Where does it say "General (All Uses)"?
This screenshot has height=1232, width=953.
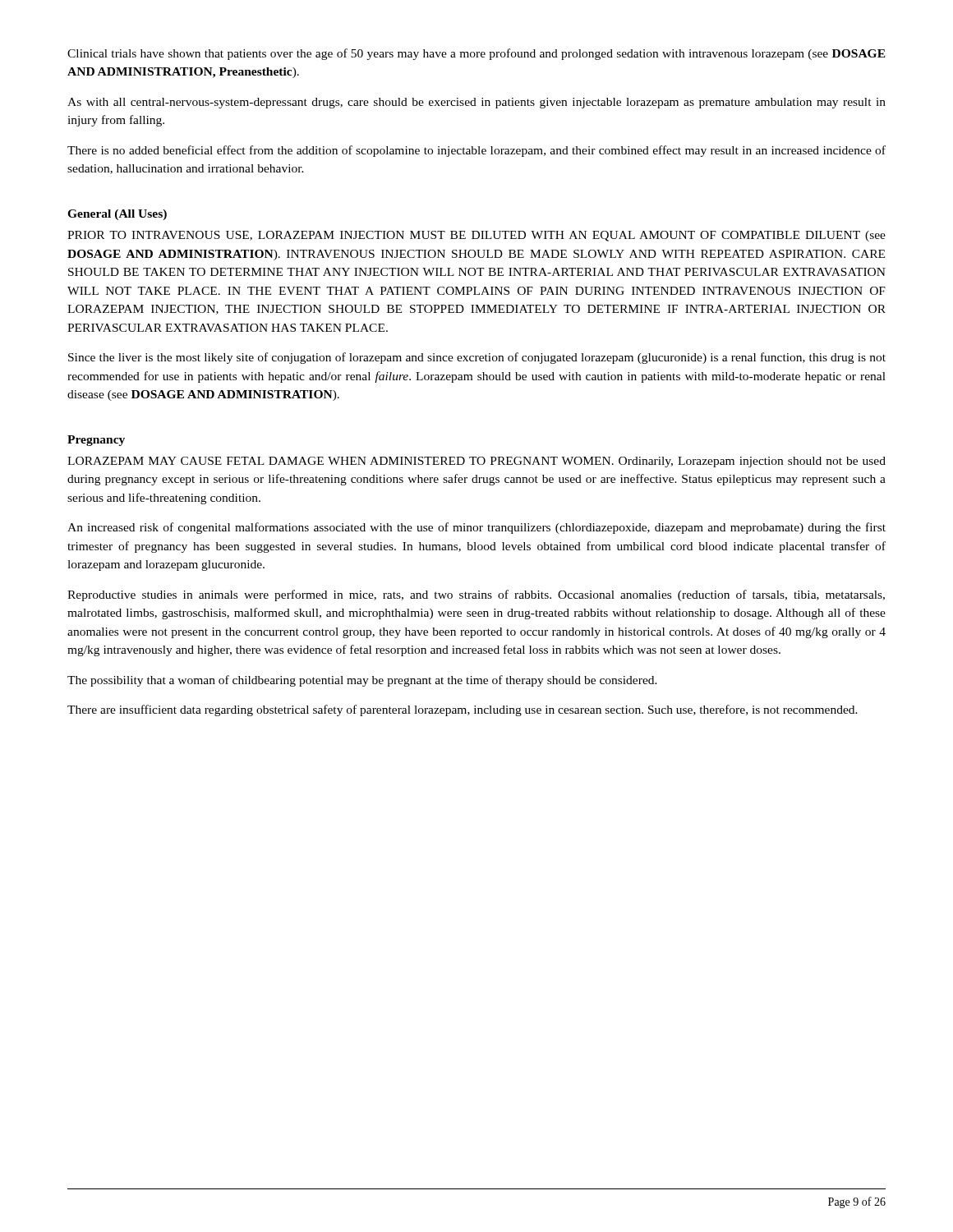[x=117, y=213]
